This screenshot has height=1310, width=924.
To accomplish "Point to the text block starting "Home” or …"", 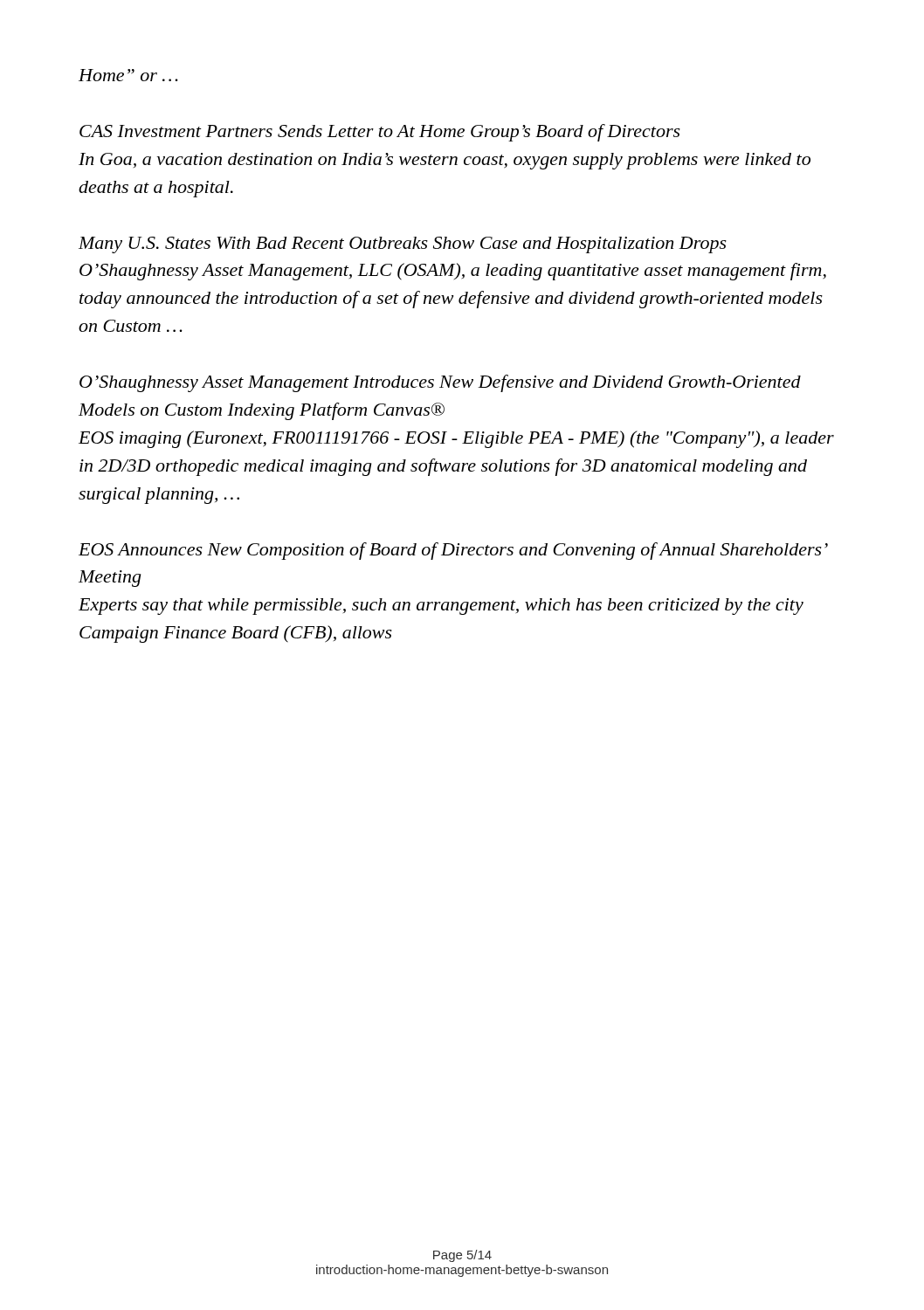I will tap(129, 75).
